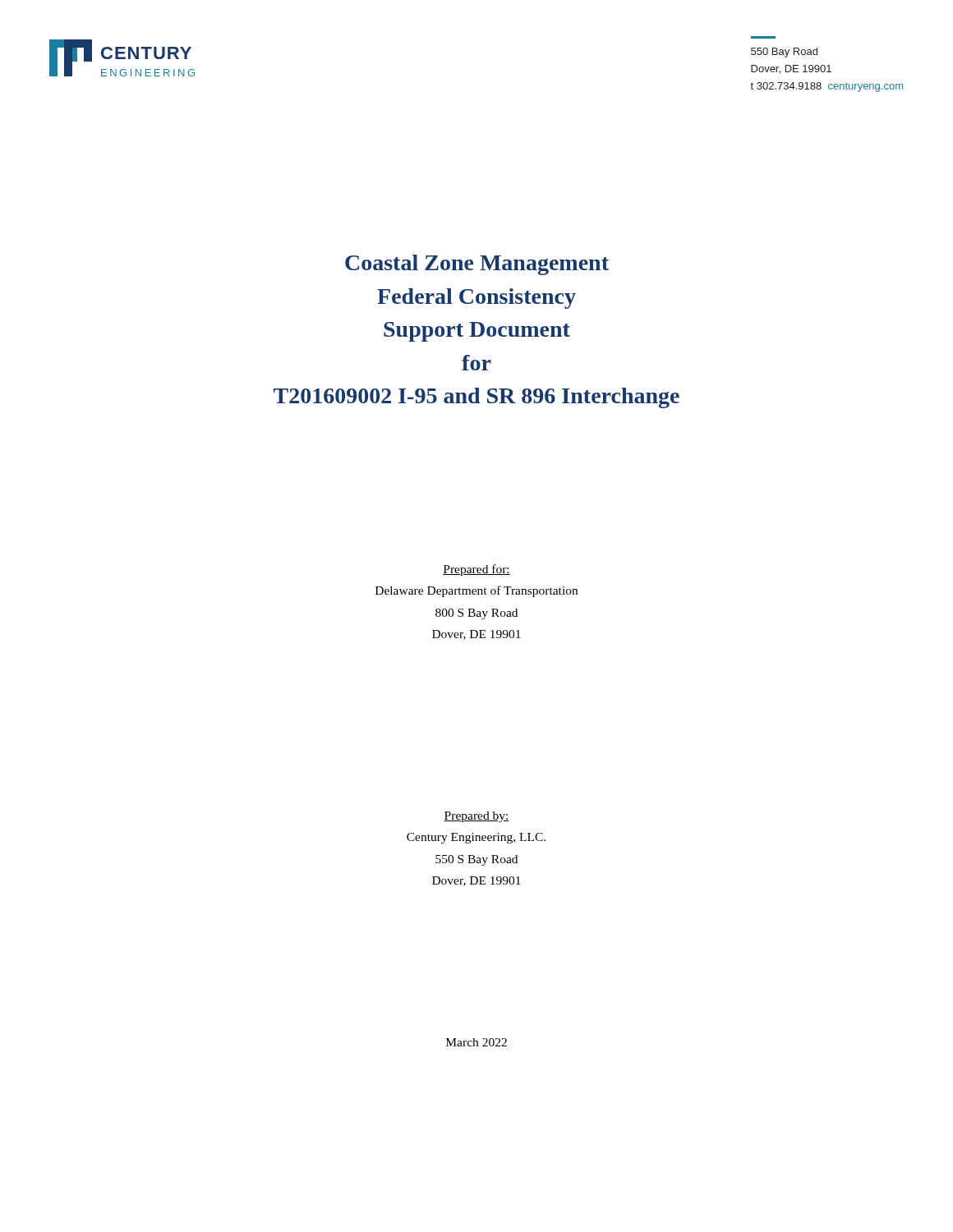
Task: Find the passage starting "March 2022"
Action: tap(476, 1042)
